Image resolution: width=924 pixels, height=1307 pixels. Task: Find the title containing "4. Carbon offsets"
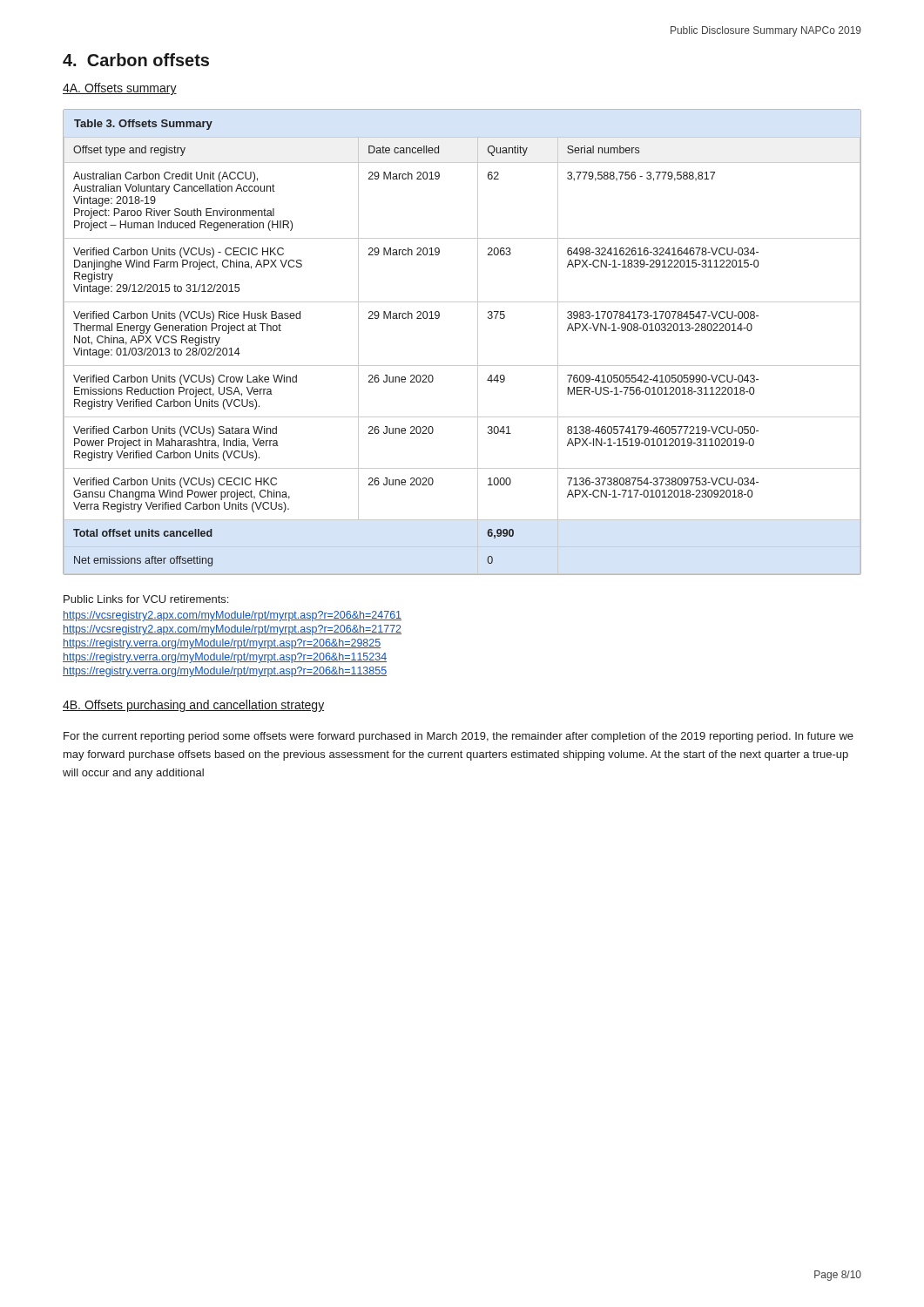point(136,60)
